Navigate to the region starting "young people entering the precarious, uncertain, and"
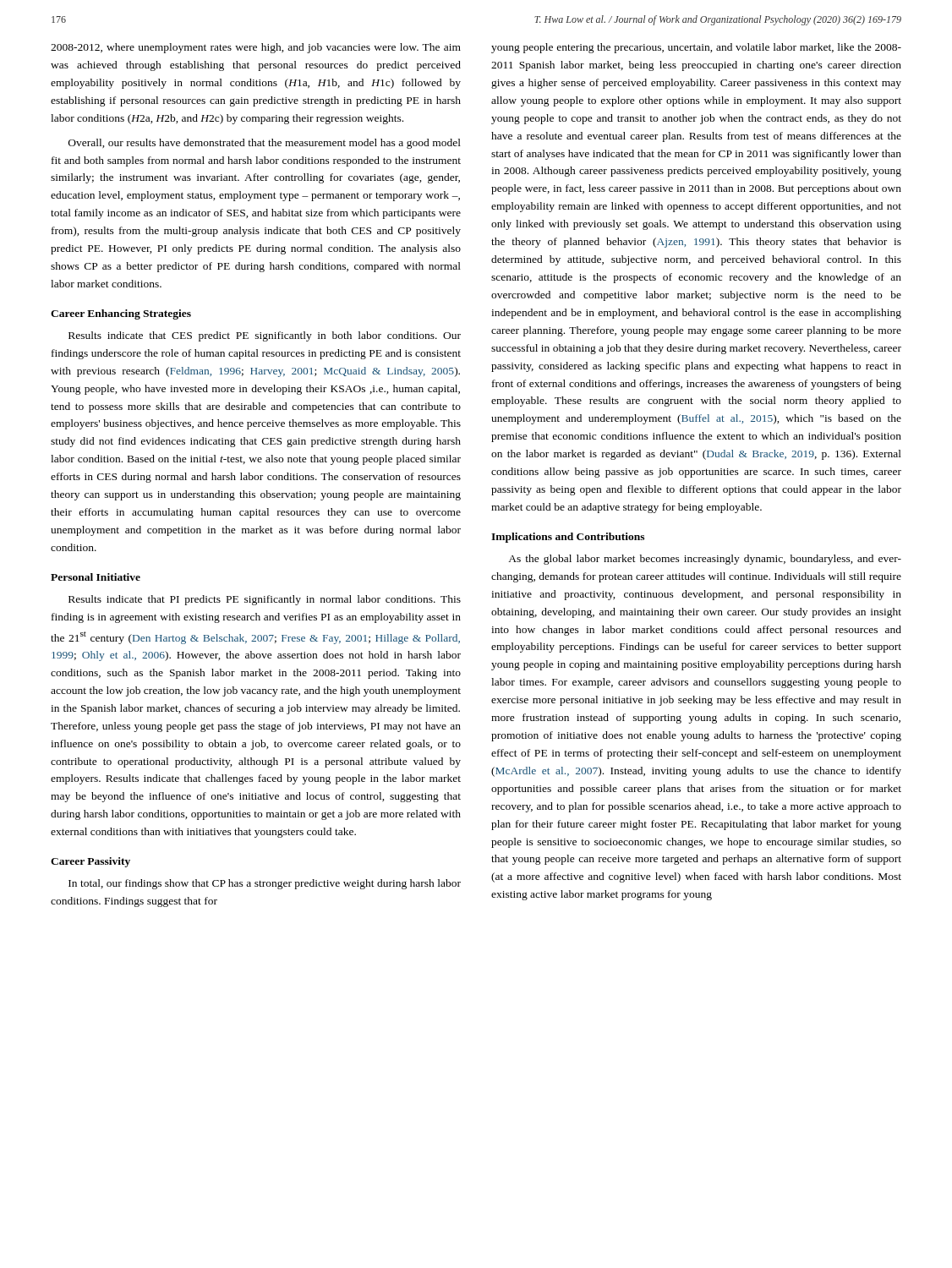The width and height of the screenshot is (952, 1268). 696,278
